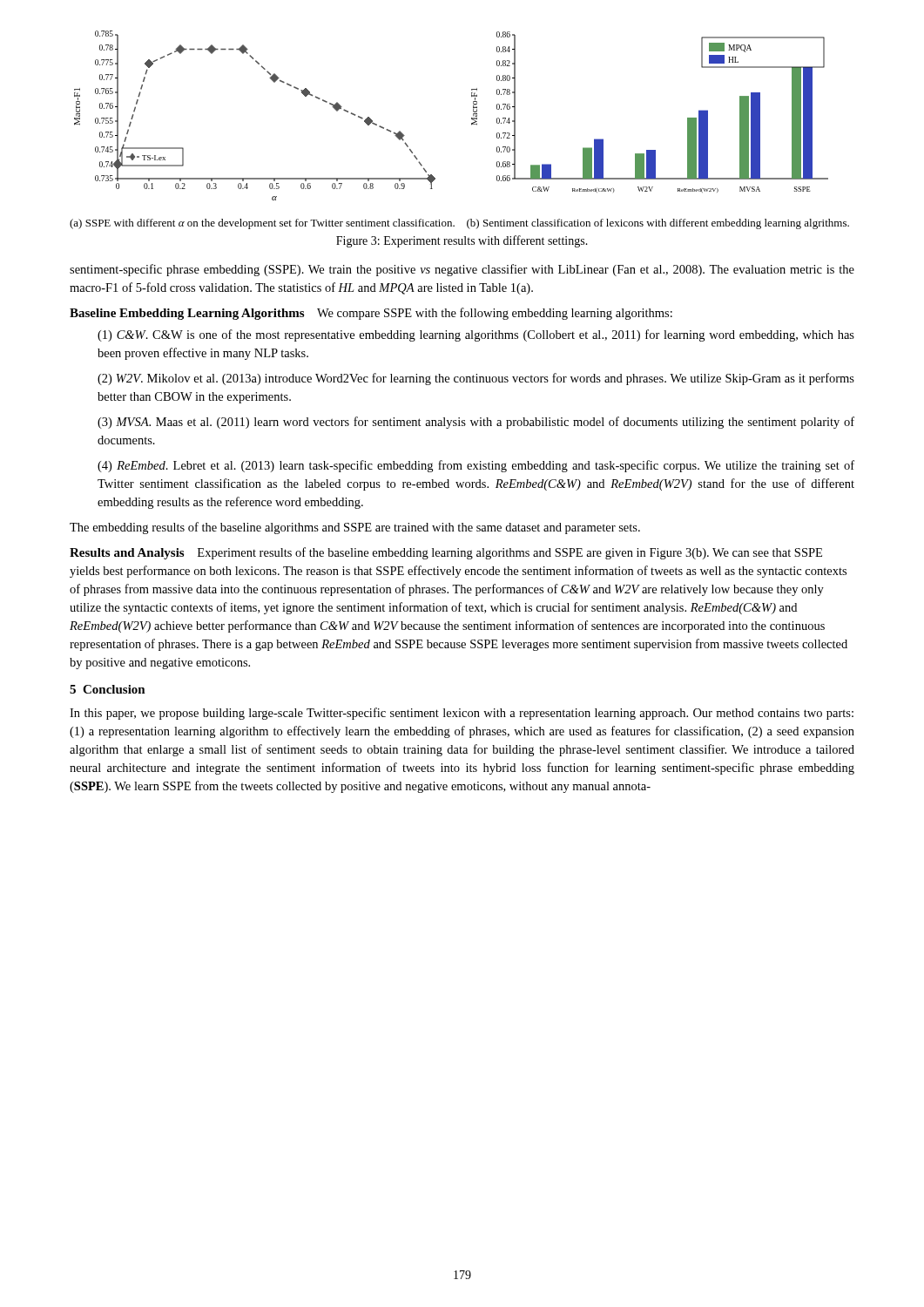
Task: Point to "Results and Analysis"
Action: [129, 553]
